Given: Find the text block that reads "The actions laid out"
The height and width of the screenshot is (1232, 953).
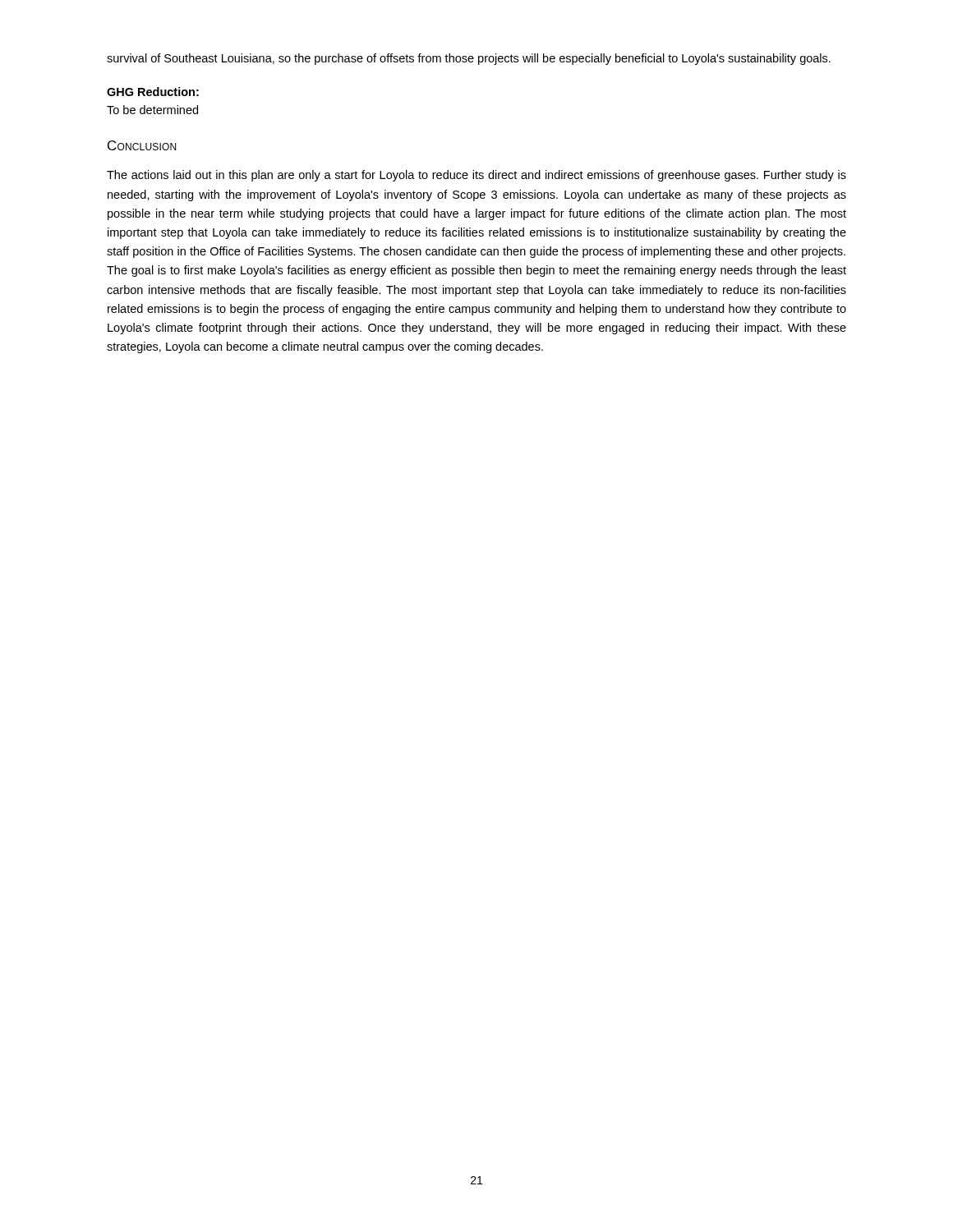Looking at the screenshot, I should click(476, 261).
